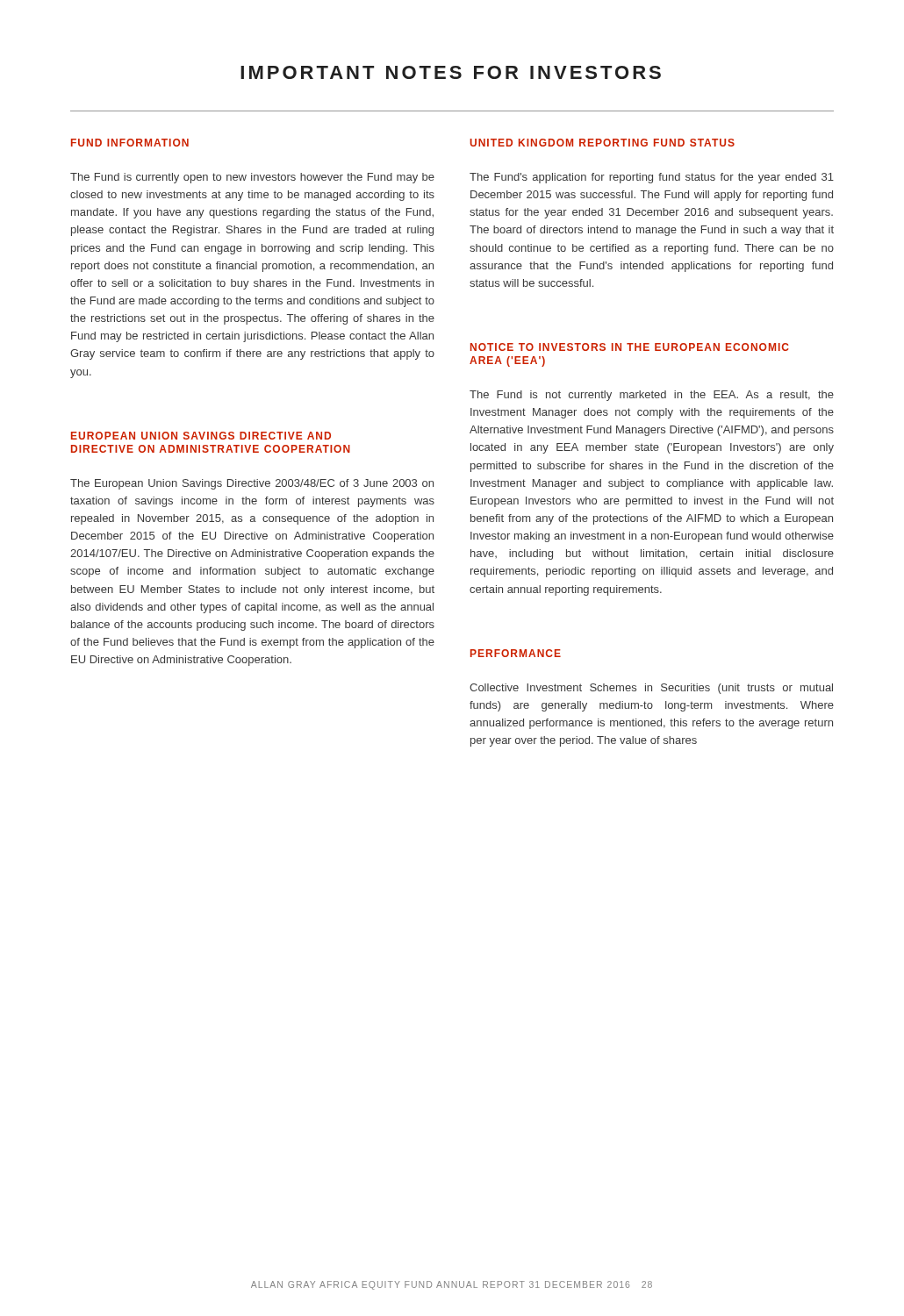Select the text block that reads "The Fund is not"
This screenshot has height=1316, width=904.
(652, 492)
